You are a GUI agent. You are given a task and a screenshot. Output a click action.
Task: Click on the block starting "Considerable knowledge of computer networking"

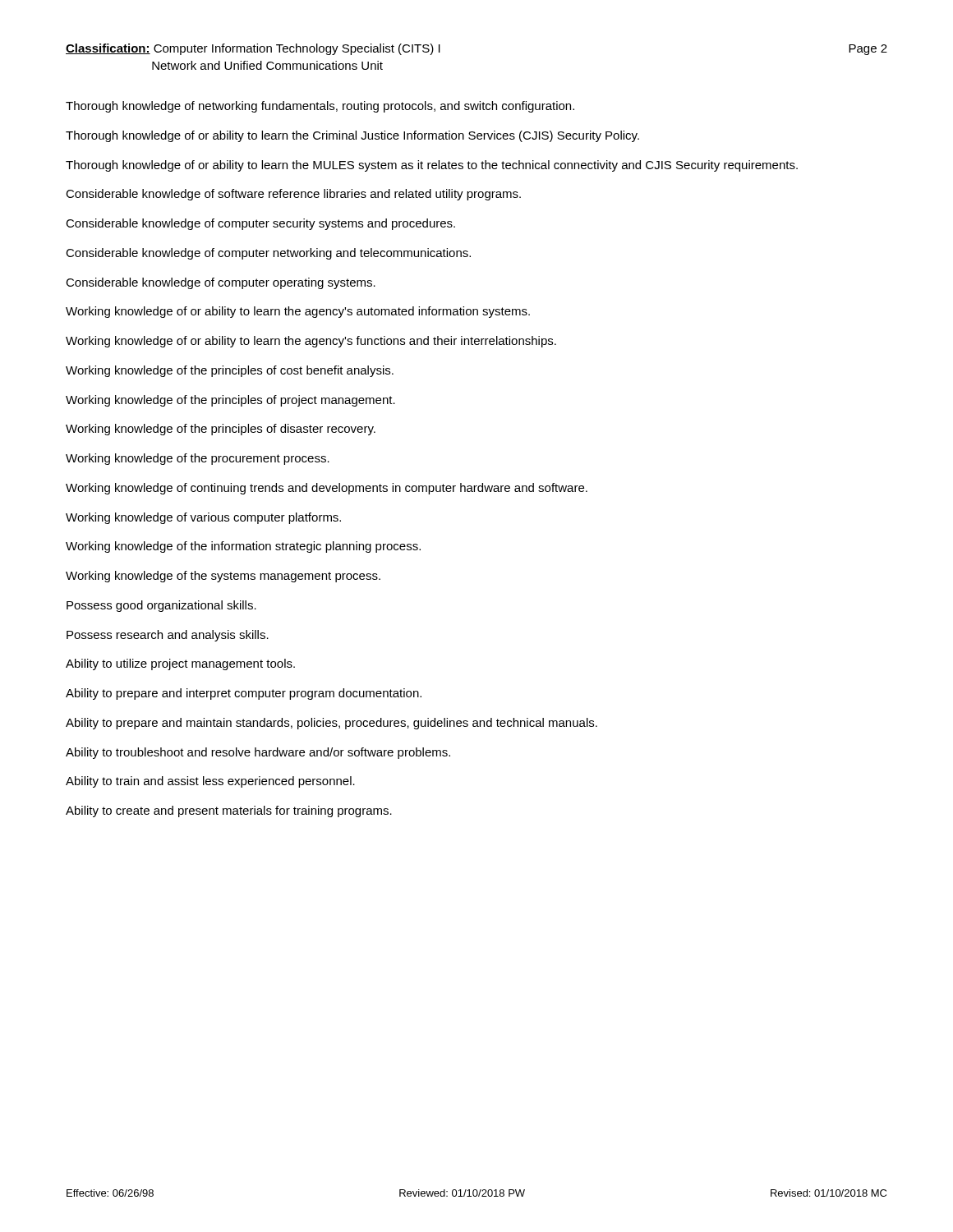pos(269,252)
